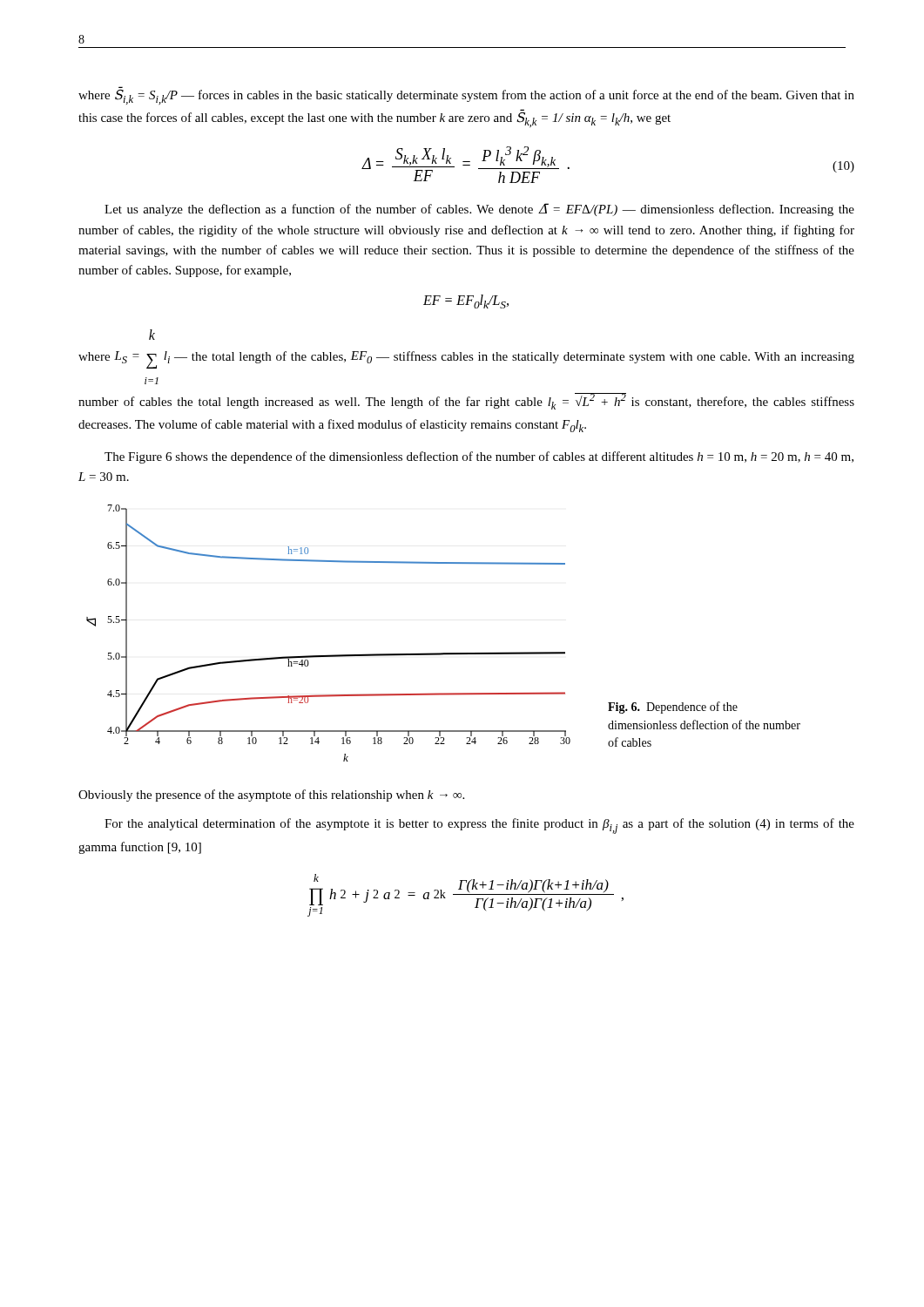Viewport: 924px width, 1307px height.
Task: Find the caption on this page that starts "Fig. 6. Dependence of the dimensionless deflection of"
Action: click(704, 725)
